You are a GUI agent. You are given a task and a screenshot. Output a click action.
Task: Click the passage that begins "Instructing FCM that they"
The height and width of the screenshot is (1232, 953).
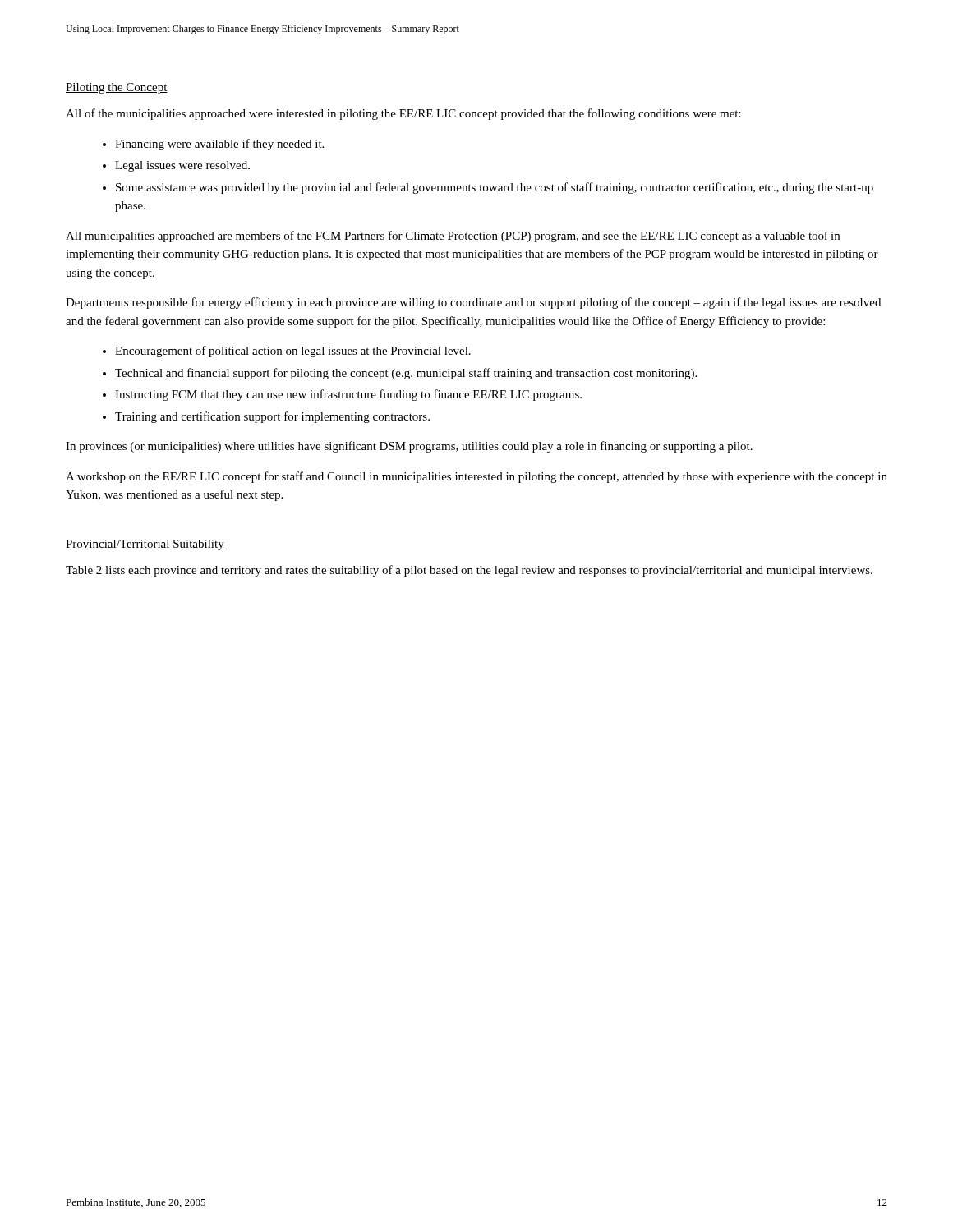point(349,394)
